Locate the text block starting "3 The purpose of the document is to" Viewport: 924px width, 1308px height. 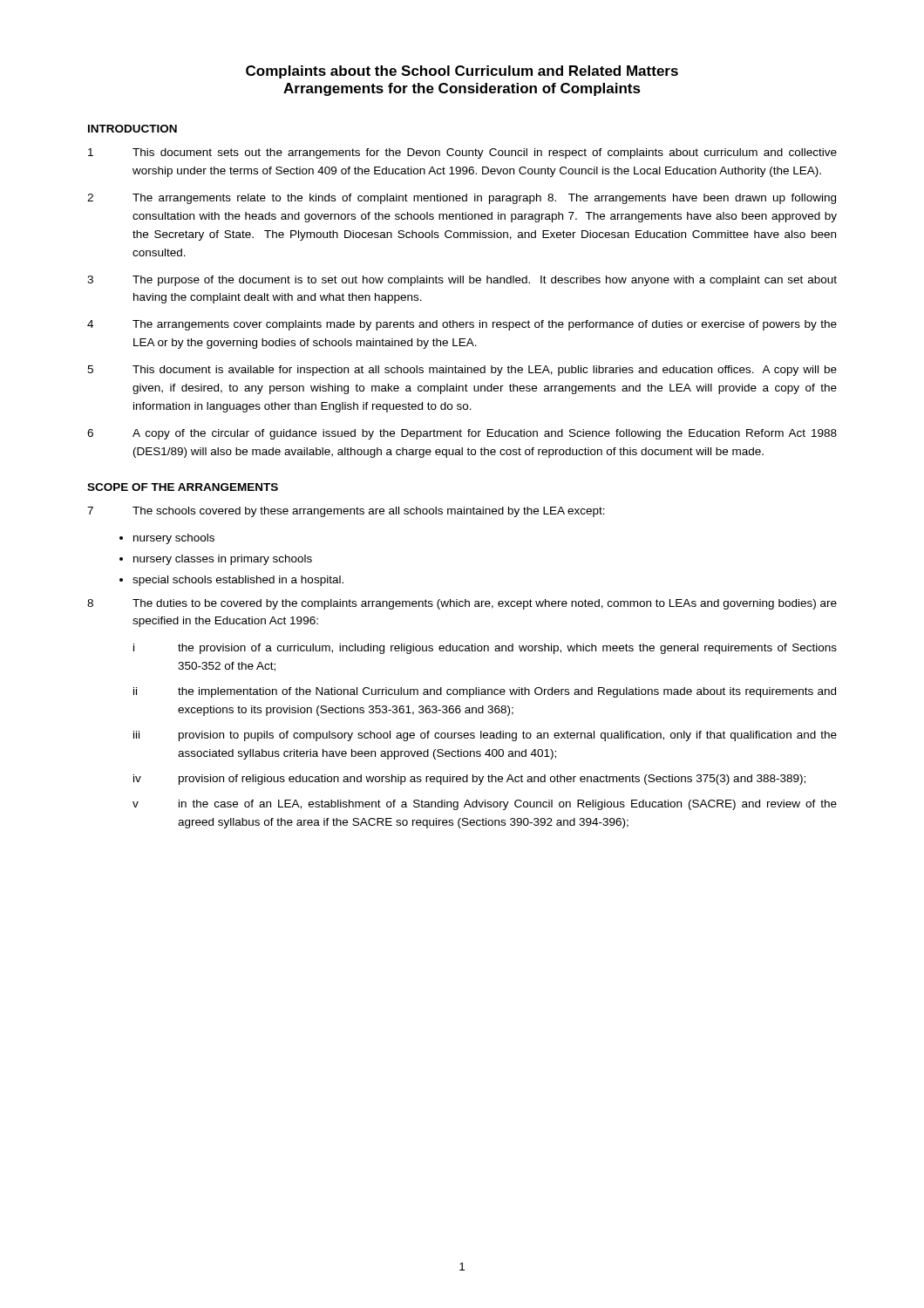pyautogui.click(x=462, y=289)
